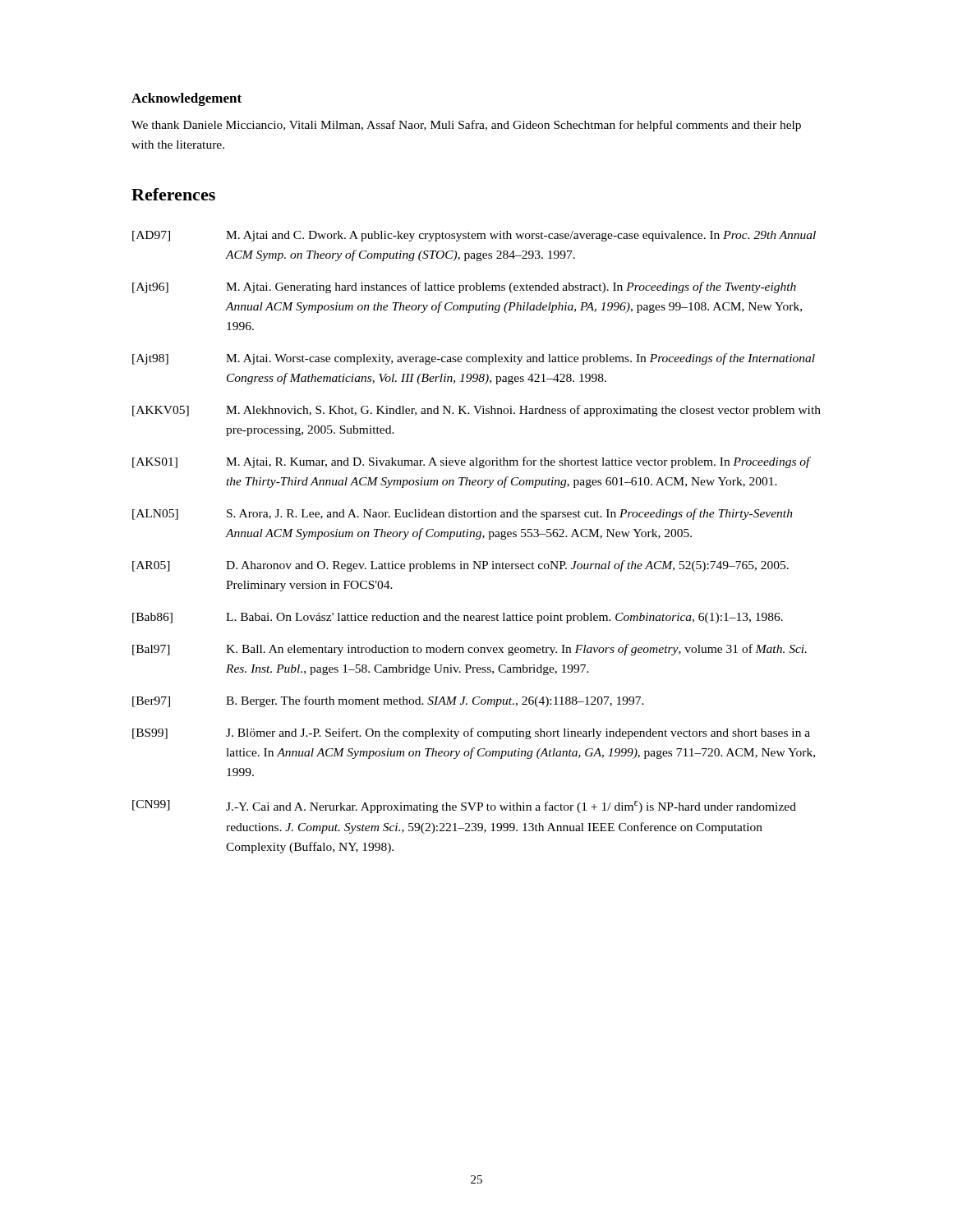Image resolution: width=953 pixels, height=1232 pixels.
Task: Find the block on this page that starts "[BS99] J. Blömer and J.-P."
Action: (x=476, y=753)
